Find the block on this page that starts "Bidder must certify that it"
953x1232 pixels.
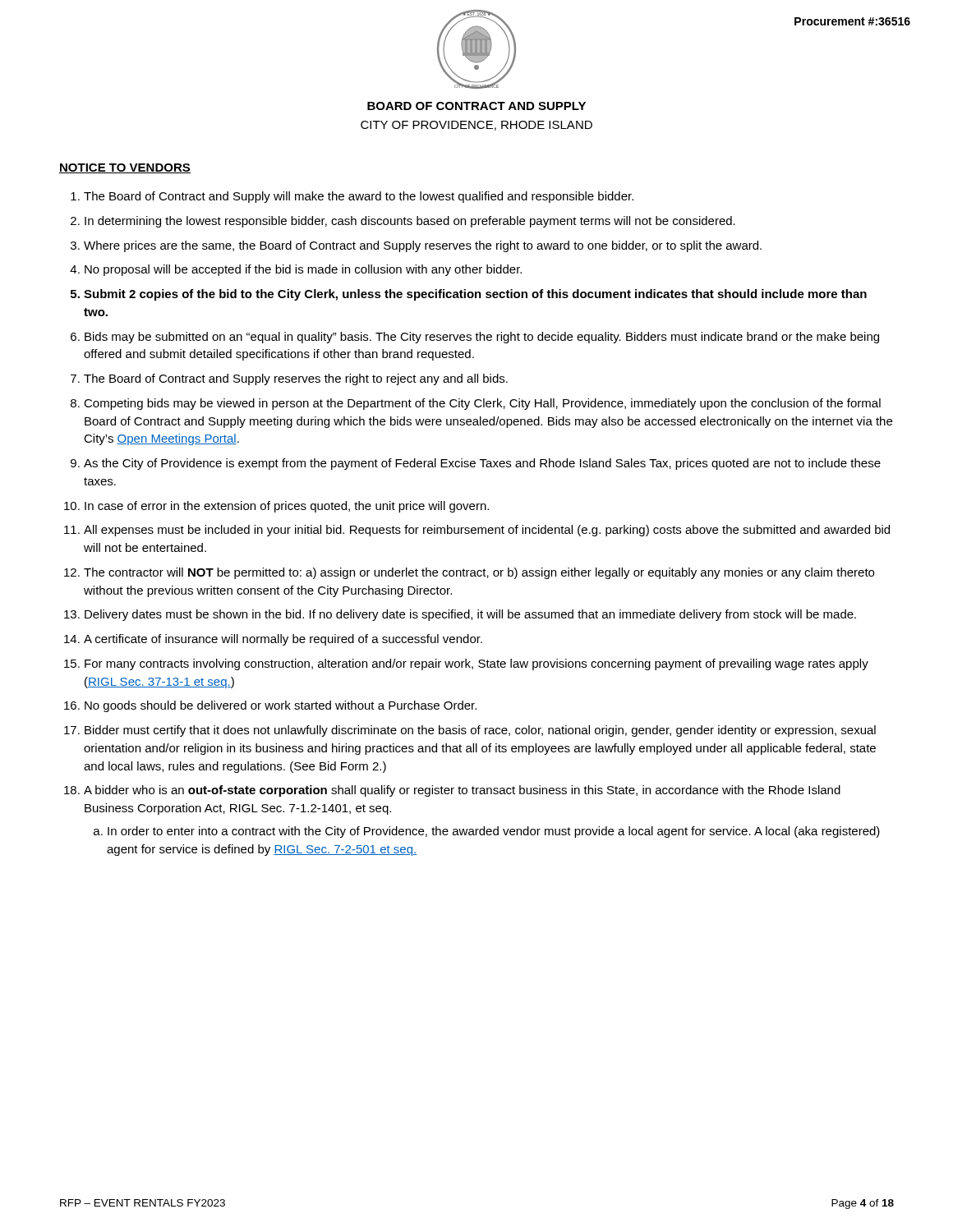click(480, 748)
